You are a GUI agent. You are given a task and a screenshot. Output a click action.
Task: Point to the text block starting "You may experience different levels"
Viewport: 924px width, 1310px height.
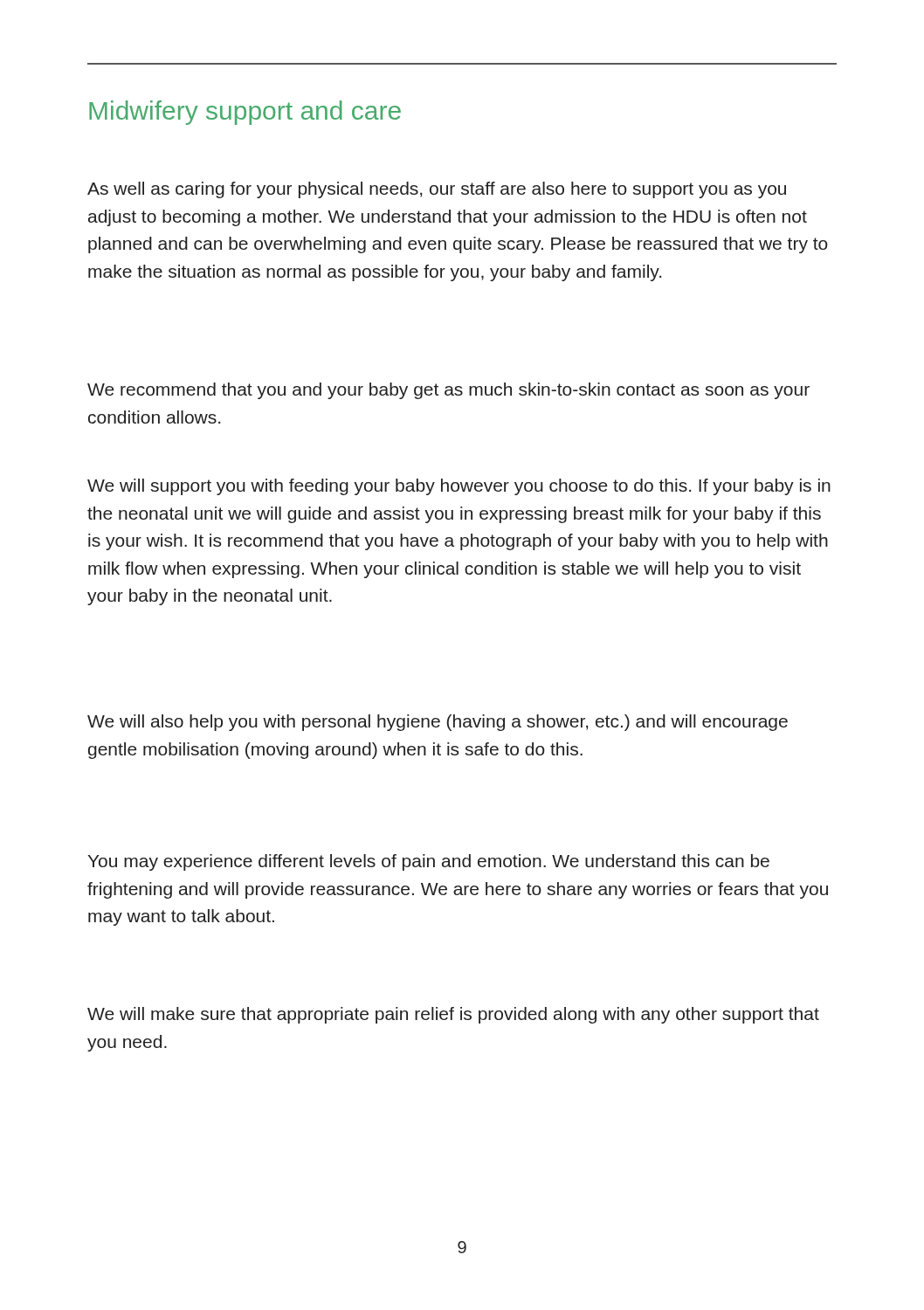[x=462, y=888]
